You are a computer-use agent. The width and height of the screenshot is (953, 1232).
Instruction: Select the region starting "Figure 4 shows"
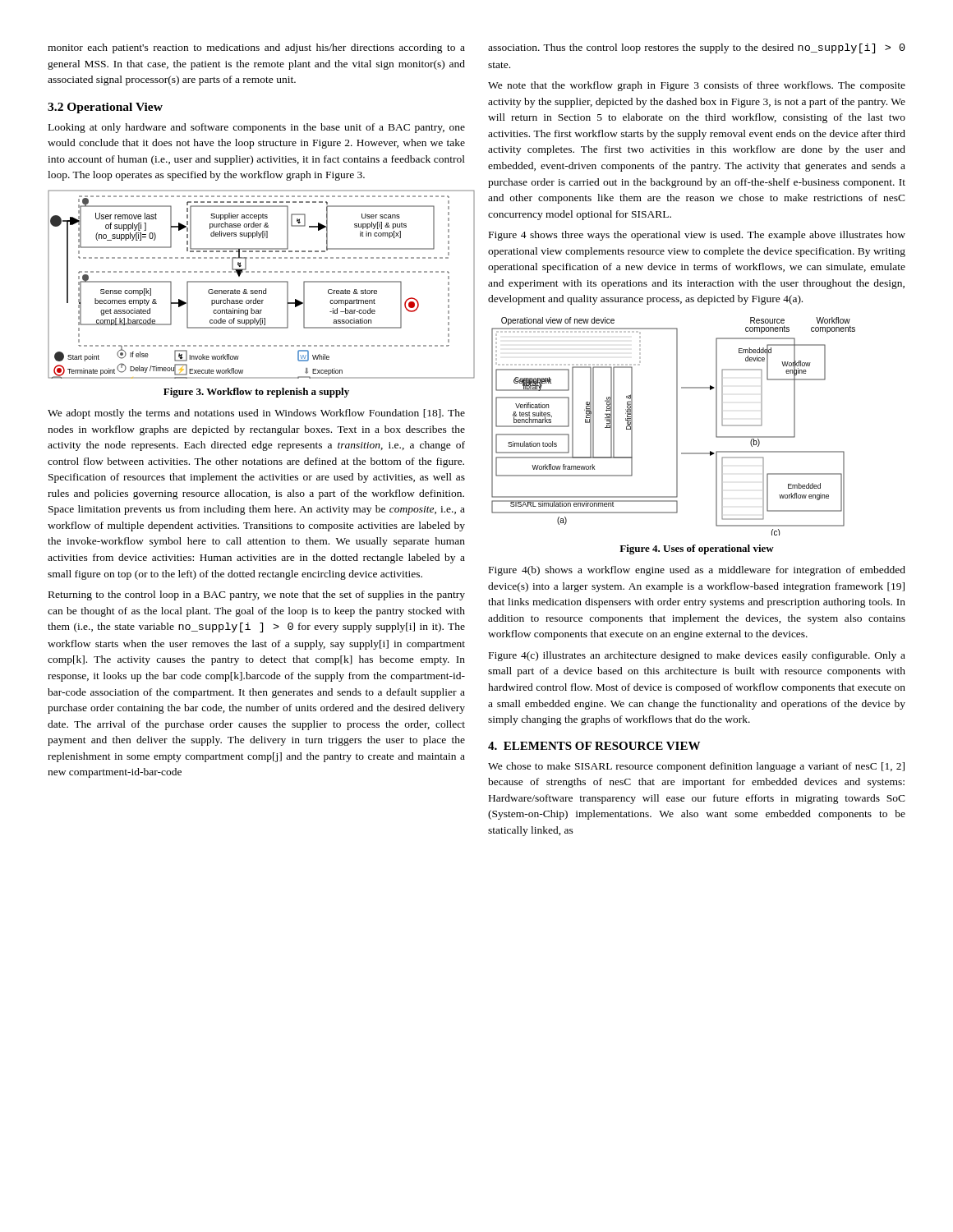pyautogui.click(x=697, y=267)
